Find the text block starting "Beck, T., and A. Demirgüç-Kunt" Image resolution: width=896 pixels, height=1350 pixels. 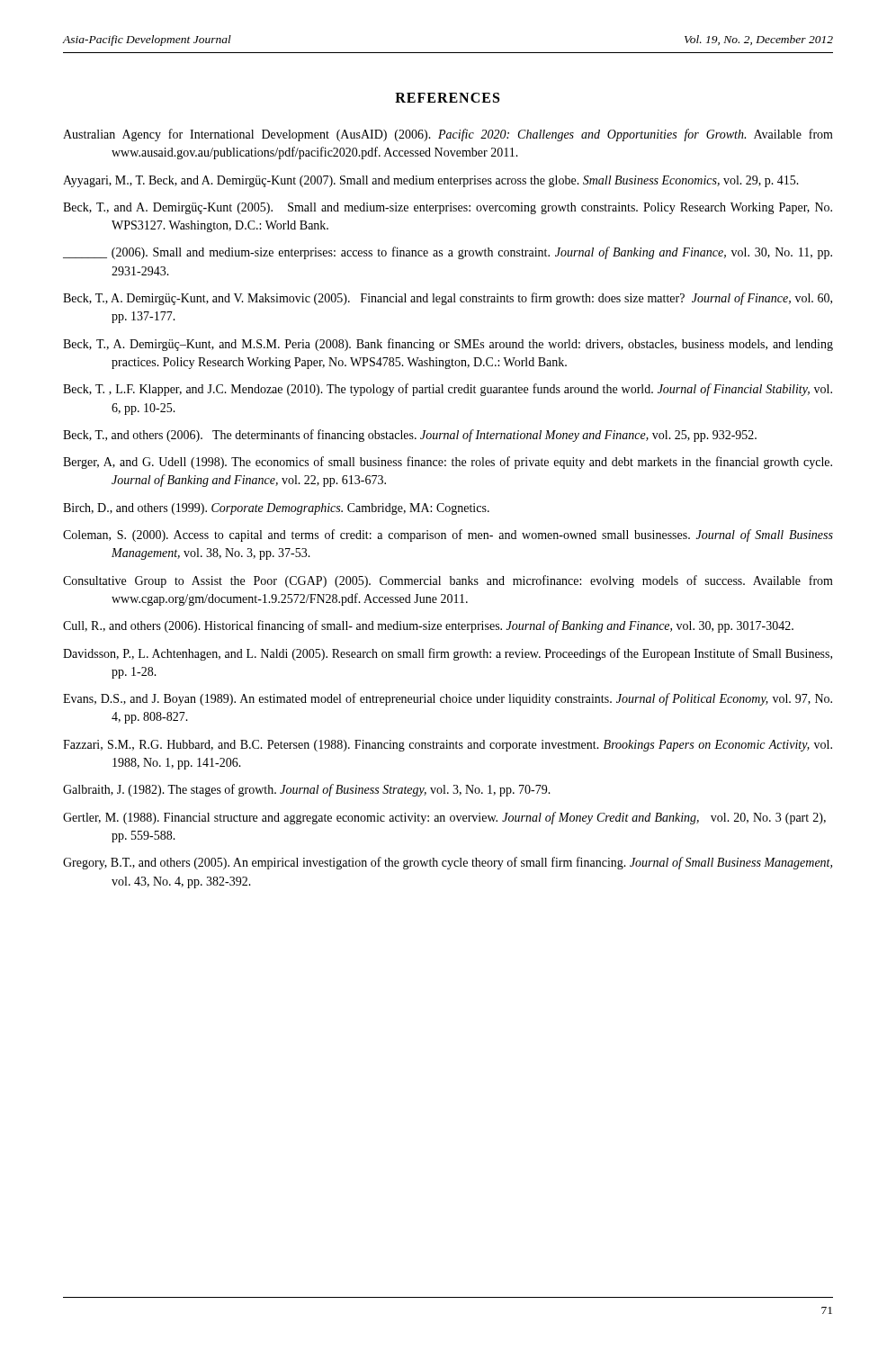pyautogui.click(x=448, y=216)
